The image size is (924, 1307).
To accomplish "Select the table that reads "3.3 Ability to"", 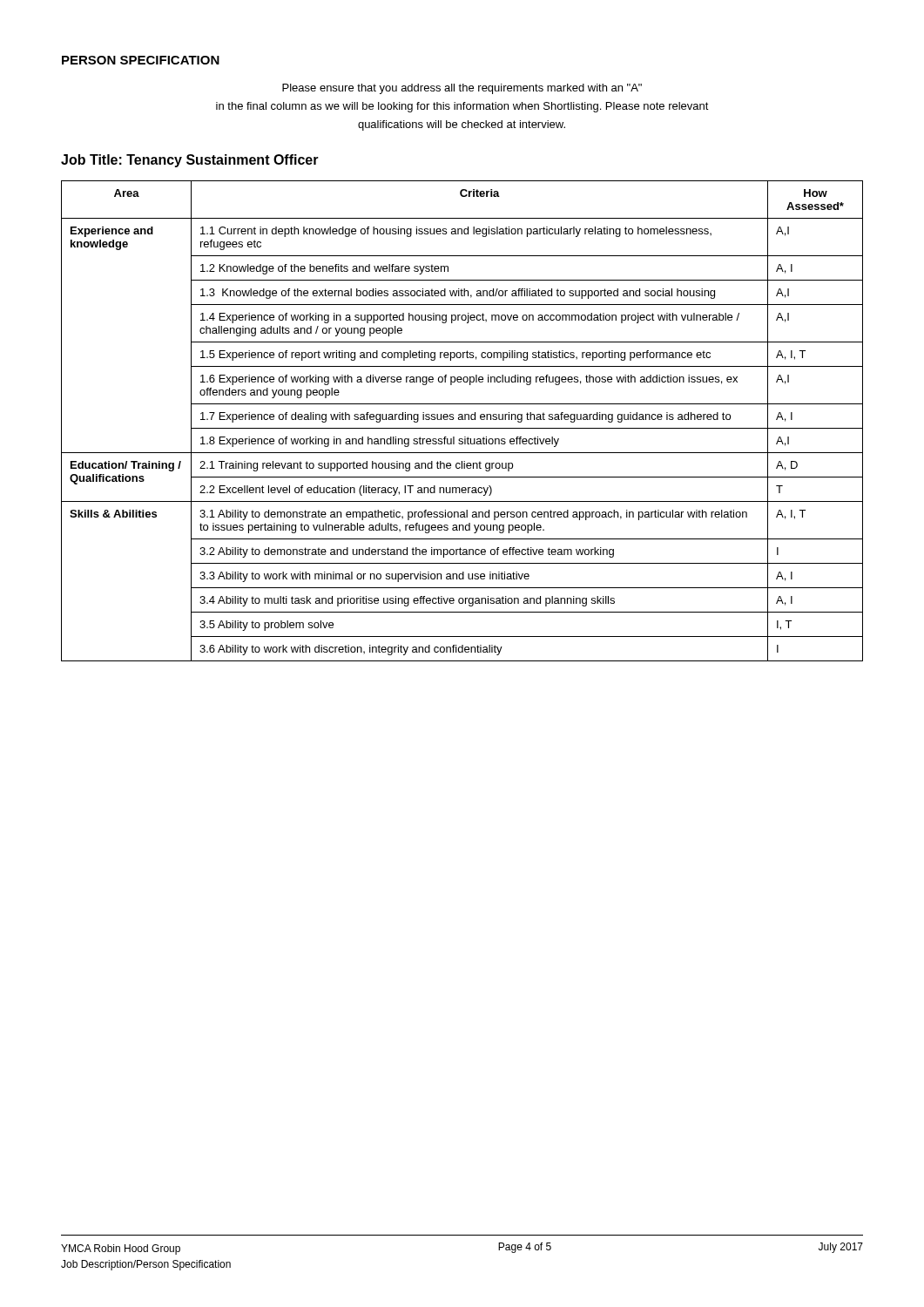I will pyautogui.click(x=462, y=421).
